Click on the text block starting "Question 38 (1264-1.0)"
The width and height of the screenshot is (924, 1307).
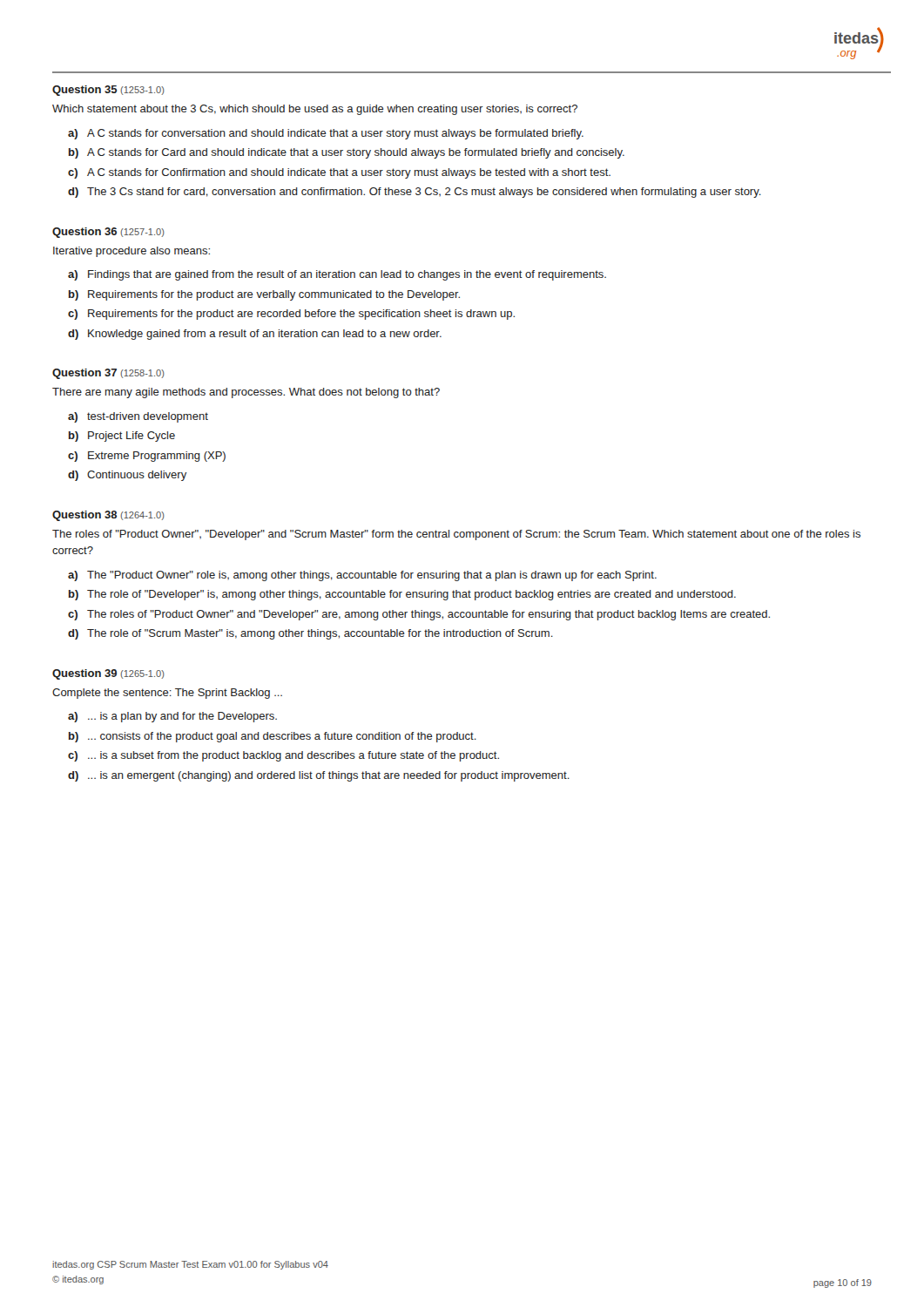click(108, 514)
